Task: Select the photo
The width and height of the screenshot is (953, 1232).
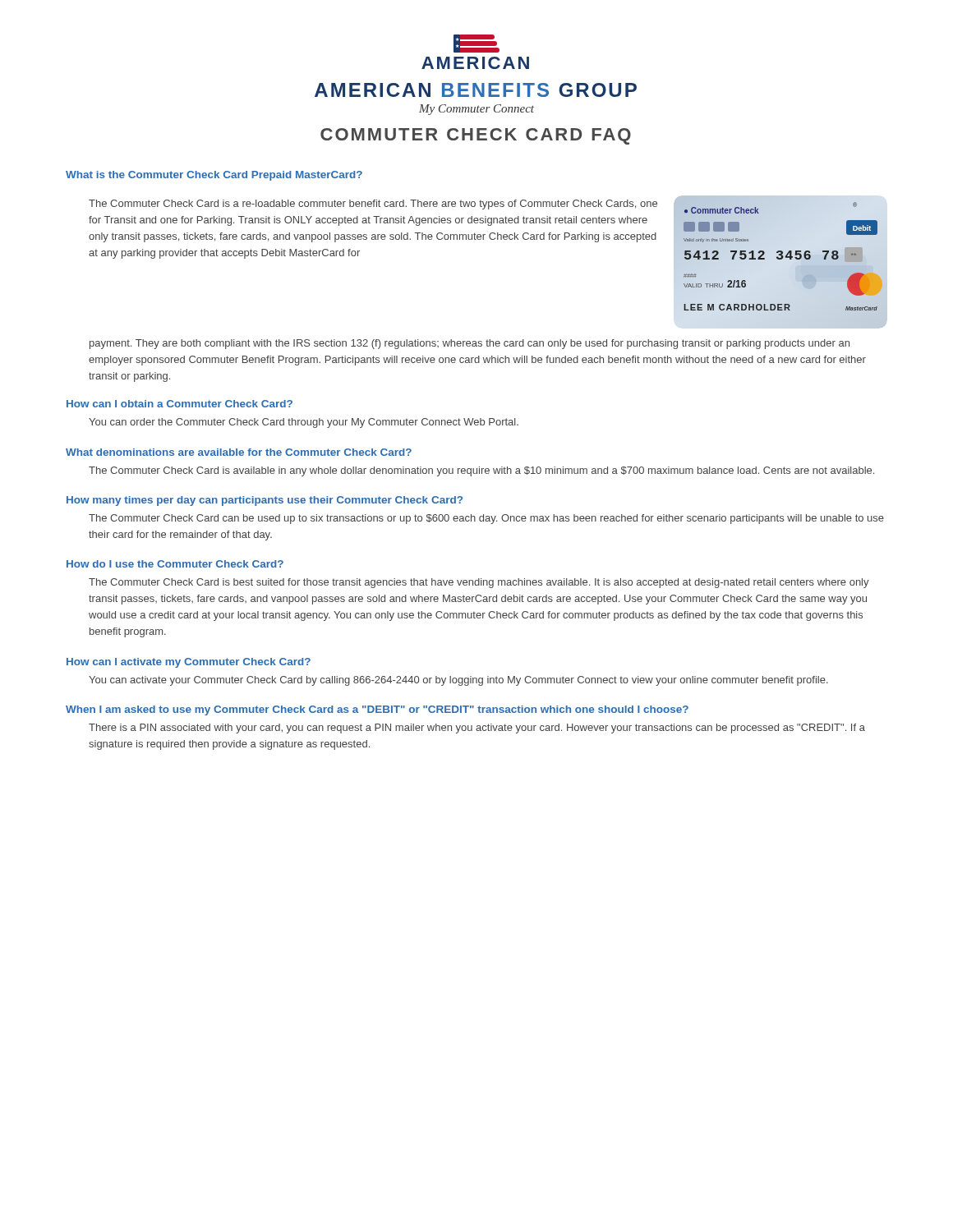Action: [780, 264]
